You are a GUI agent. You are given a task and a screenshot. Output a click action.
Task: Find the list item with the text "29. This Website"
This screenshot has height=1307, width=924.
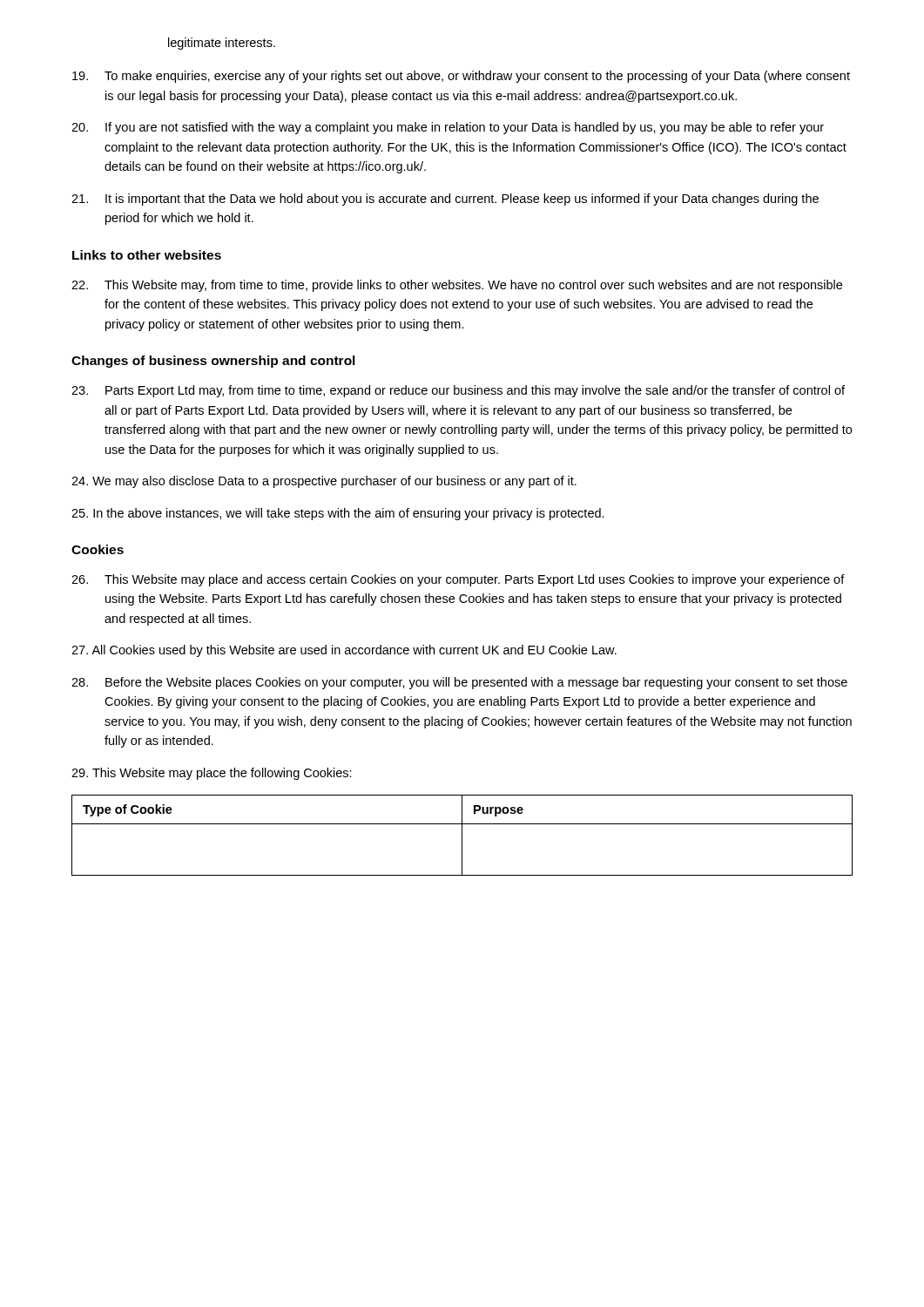pyautogui.click(x=212, y=773)
